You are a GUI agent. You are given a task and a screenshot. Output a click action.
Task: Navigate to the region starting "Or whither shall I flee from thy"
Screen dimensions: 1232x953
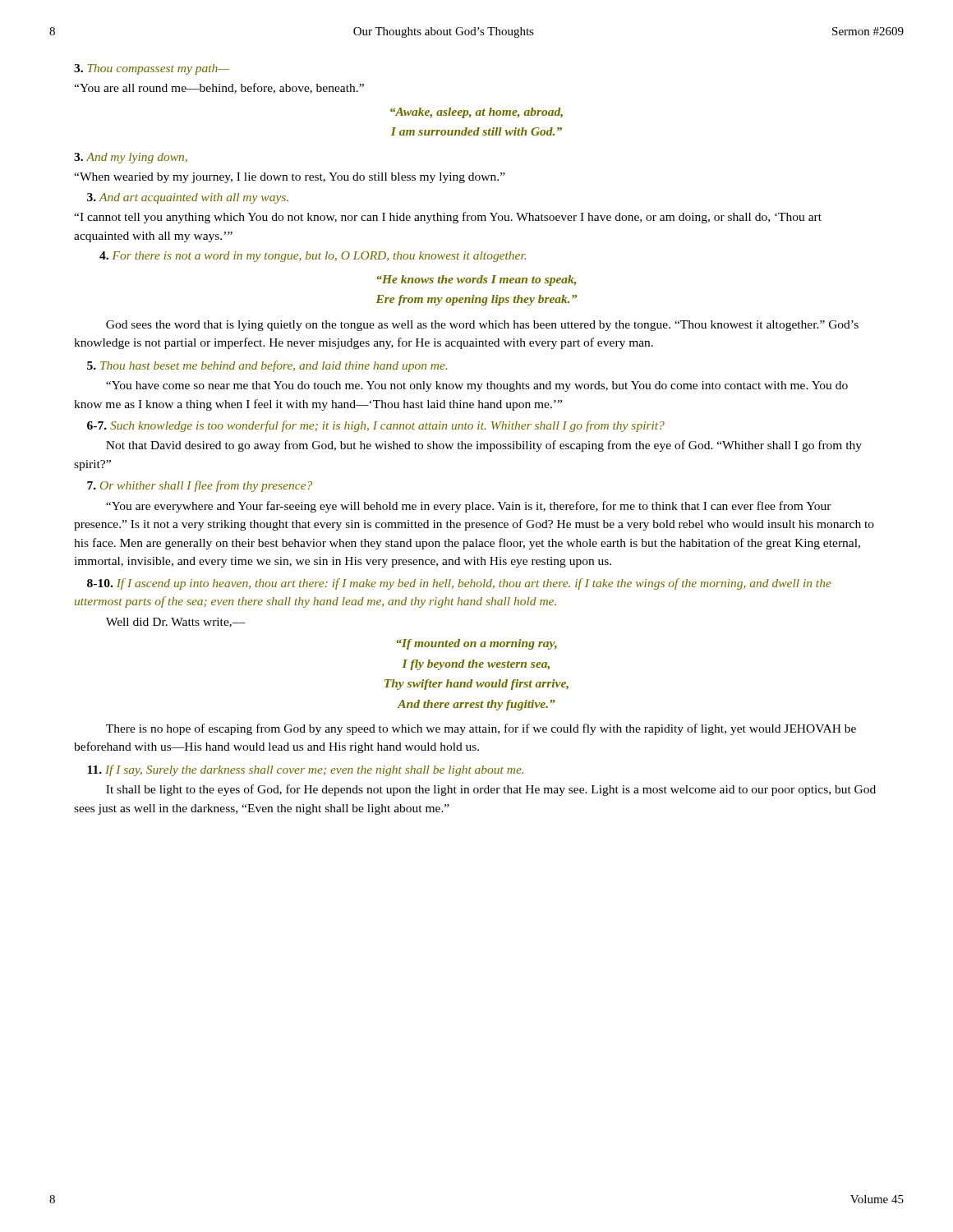(x=476, y=524)
